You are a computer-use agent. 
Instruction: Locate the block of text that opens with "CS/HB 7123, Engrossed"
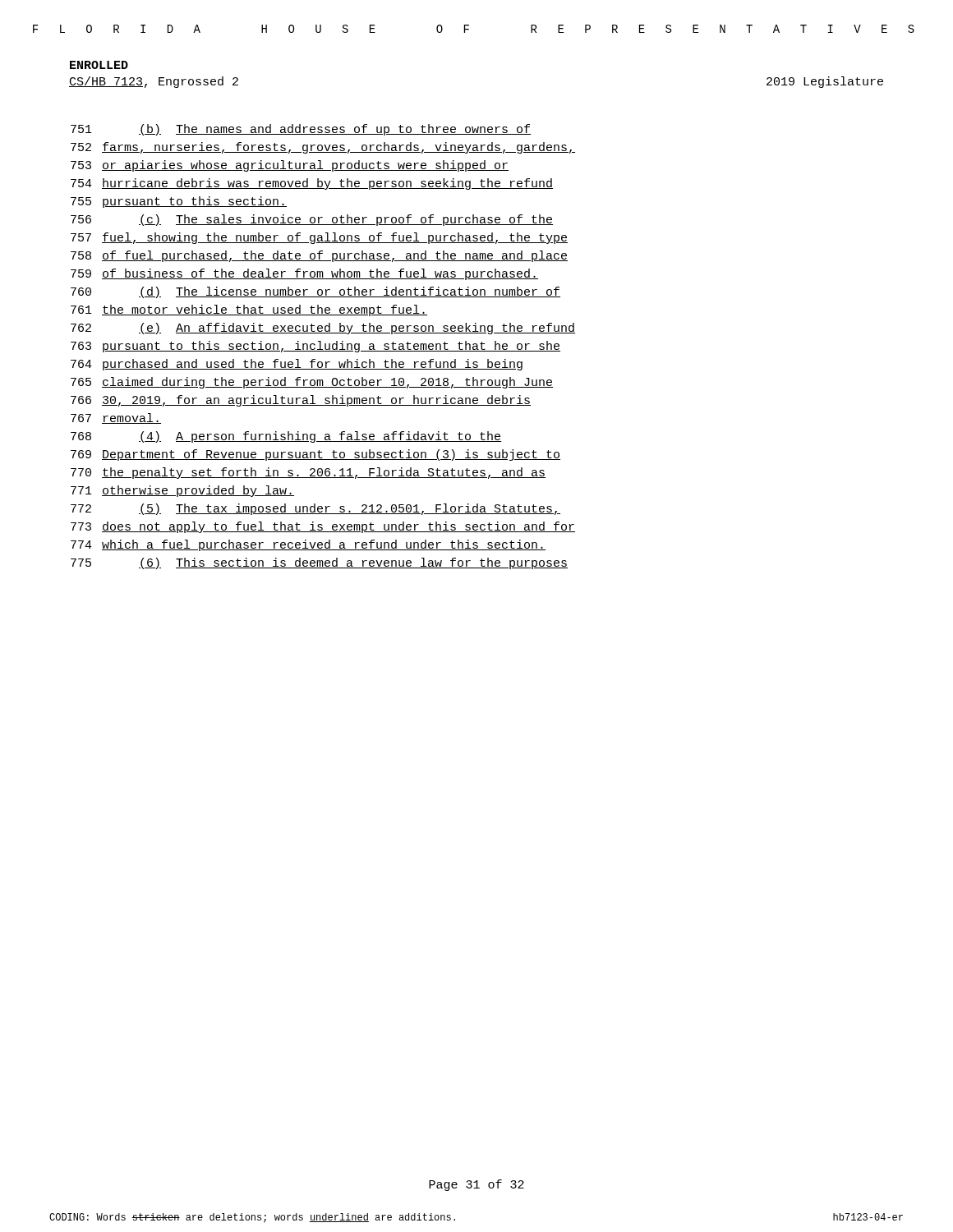(x=154, y=83)
